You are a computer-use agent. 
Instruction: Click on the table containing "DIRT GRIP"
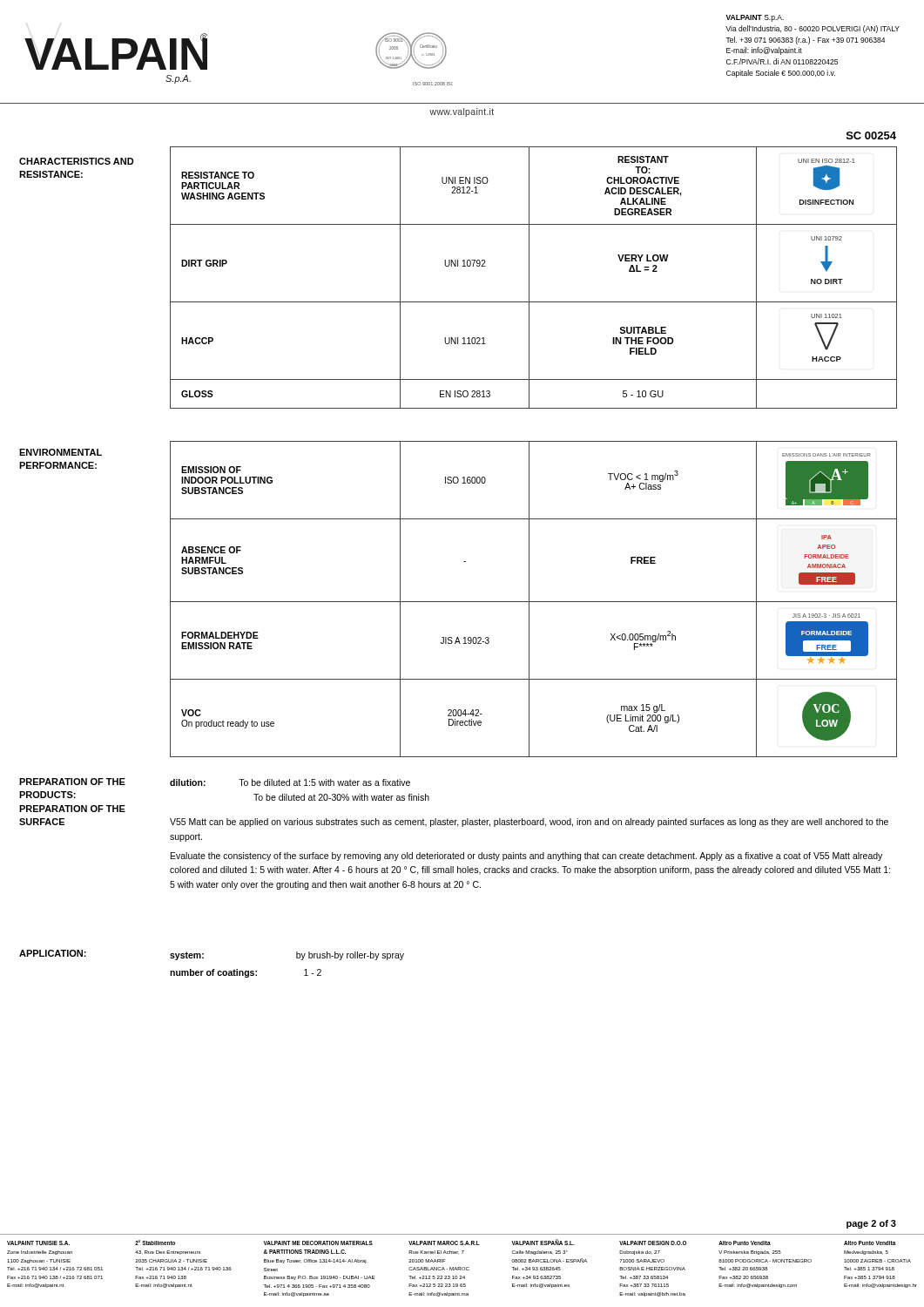[533, 278]
